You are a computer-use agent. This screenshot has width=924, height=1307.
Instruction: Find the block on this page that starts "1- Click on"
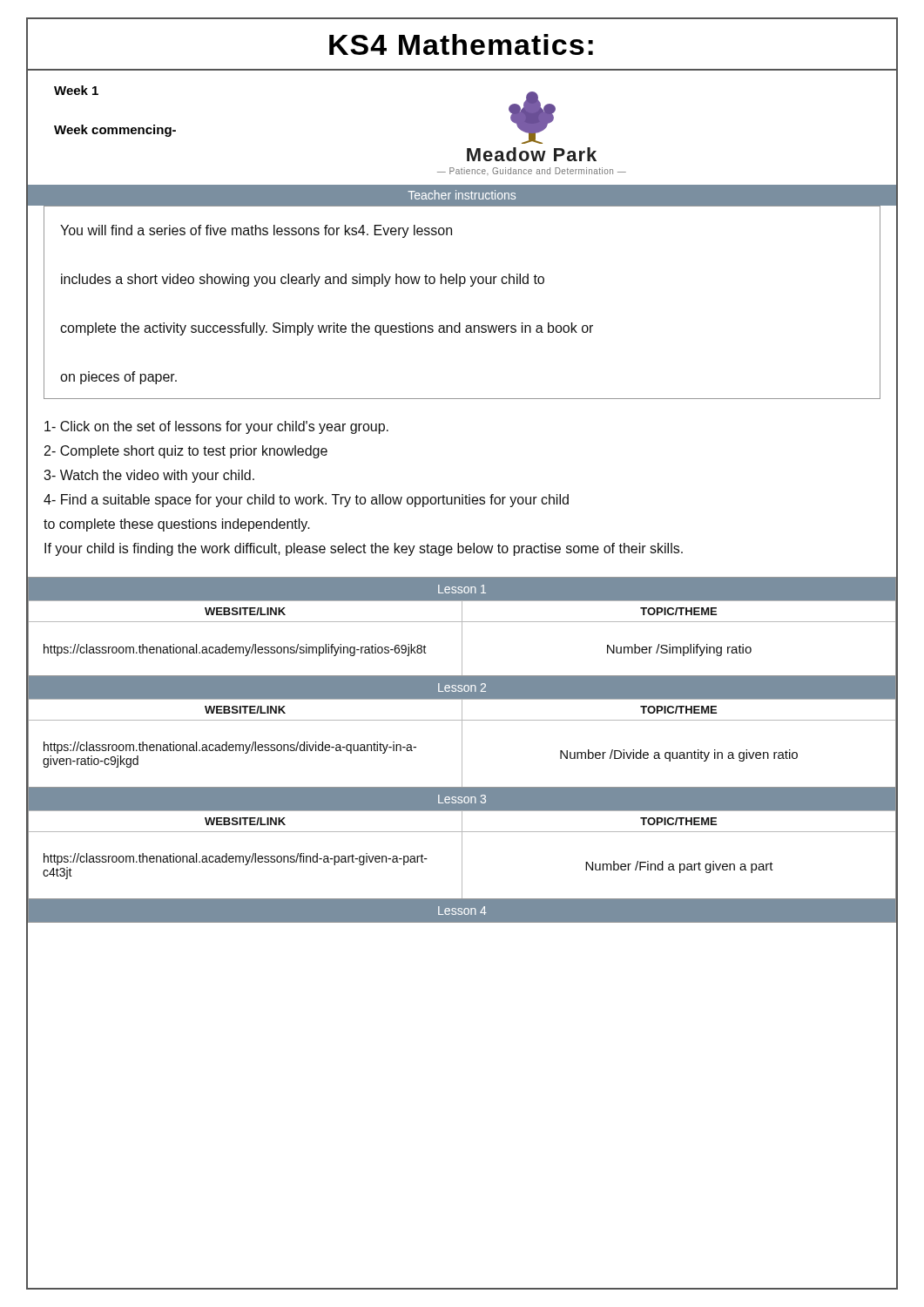[x=216, y=427]
